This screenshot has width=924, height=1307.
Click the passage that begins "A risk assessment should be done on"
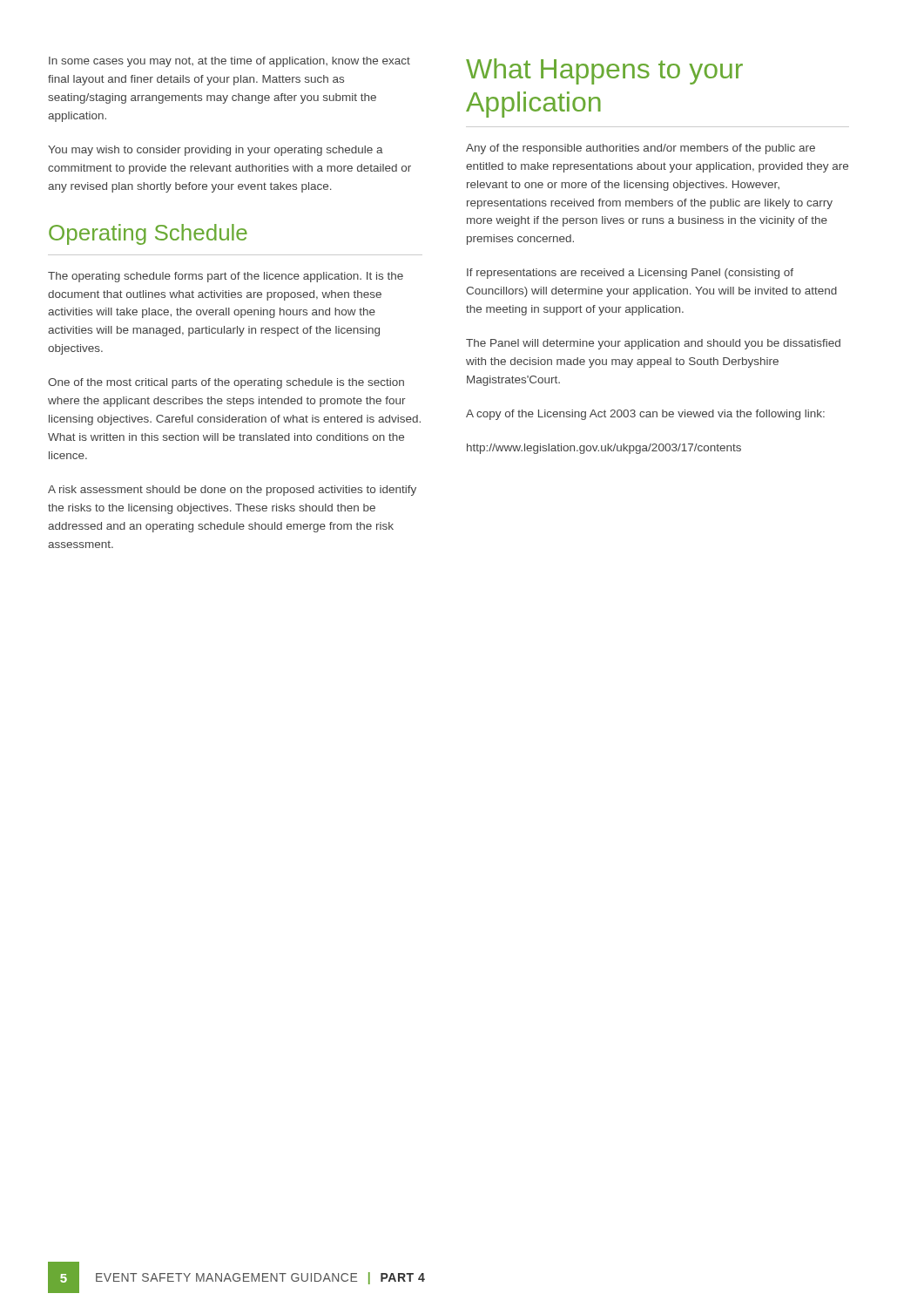[x=232, y=516]
